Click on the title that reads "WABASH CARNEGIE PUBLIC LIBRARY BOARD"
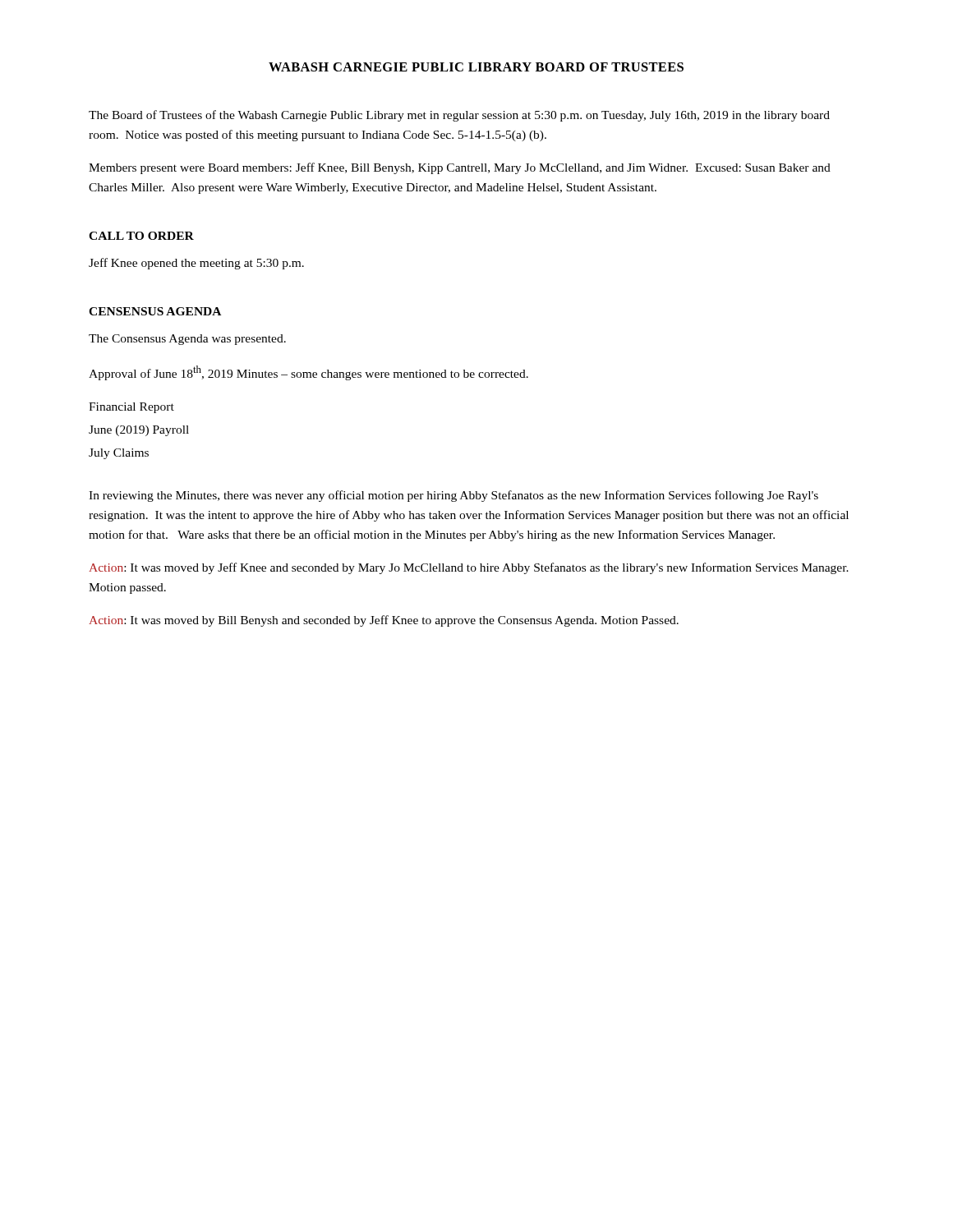The width and height of the screenshot is (953, 1232). (x=476, y=67)
